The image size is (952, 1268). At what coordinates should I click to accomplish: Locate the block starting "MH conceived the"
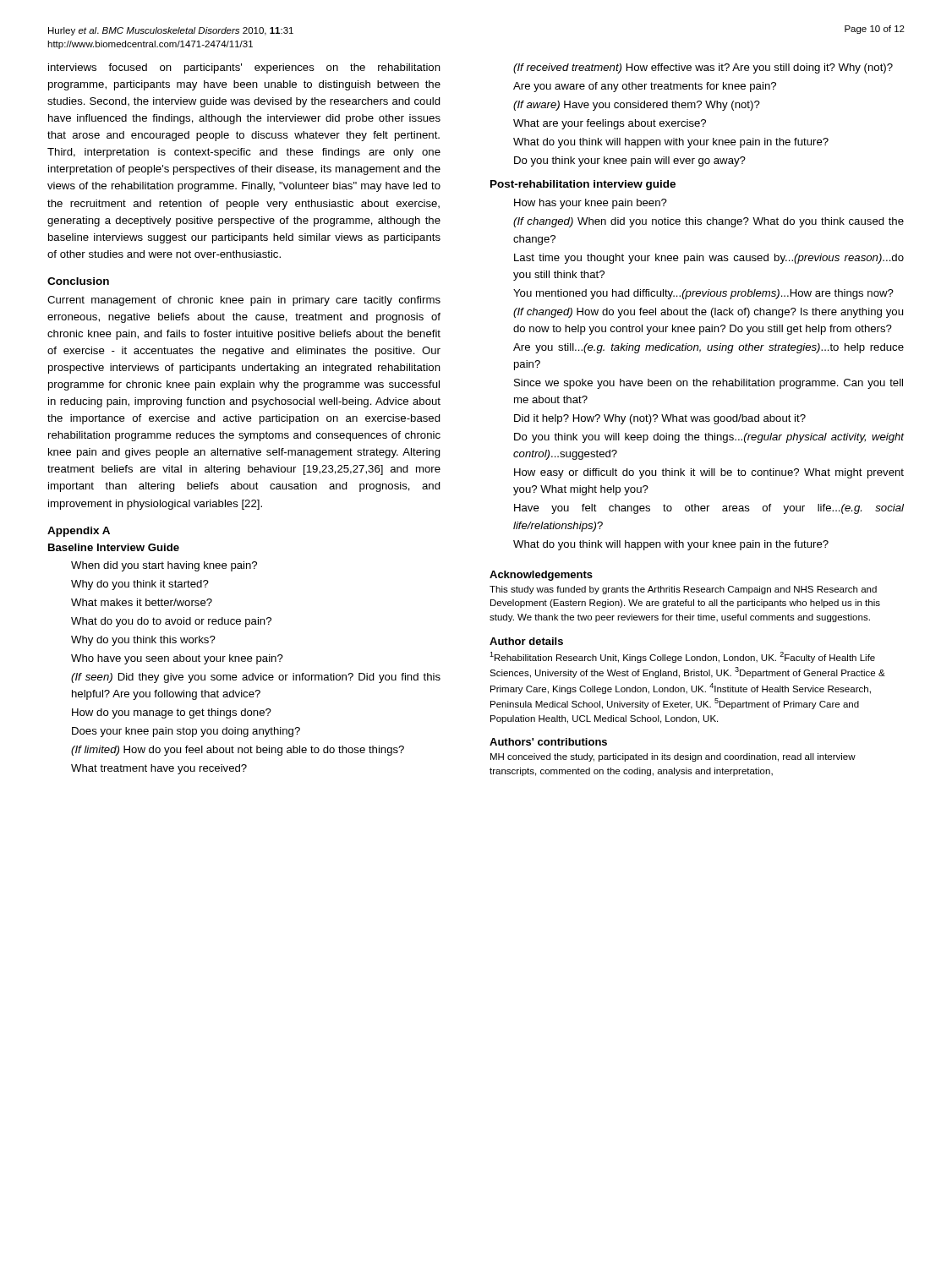(x=672, y=764)
